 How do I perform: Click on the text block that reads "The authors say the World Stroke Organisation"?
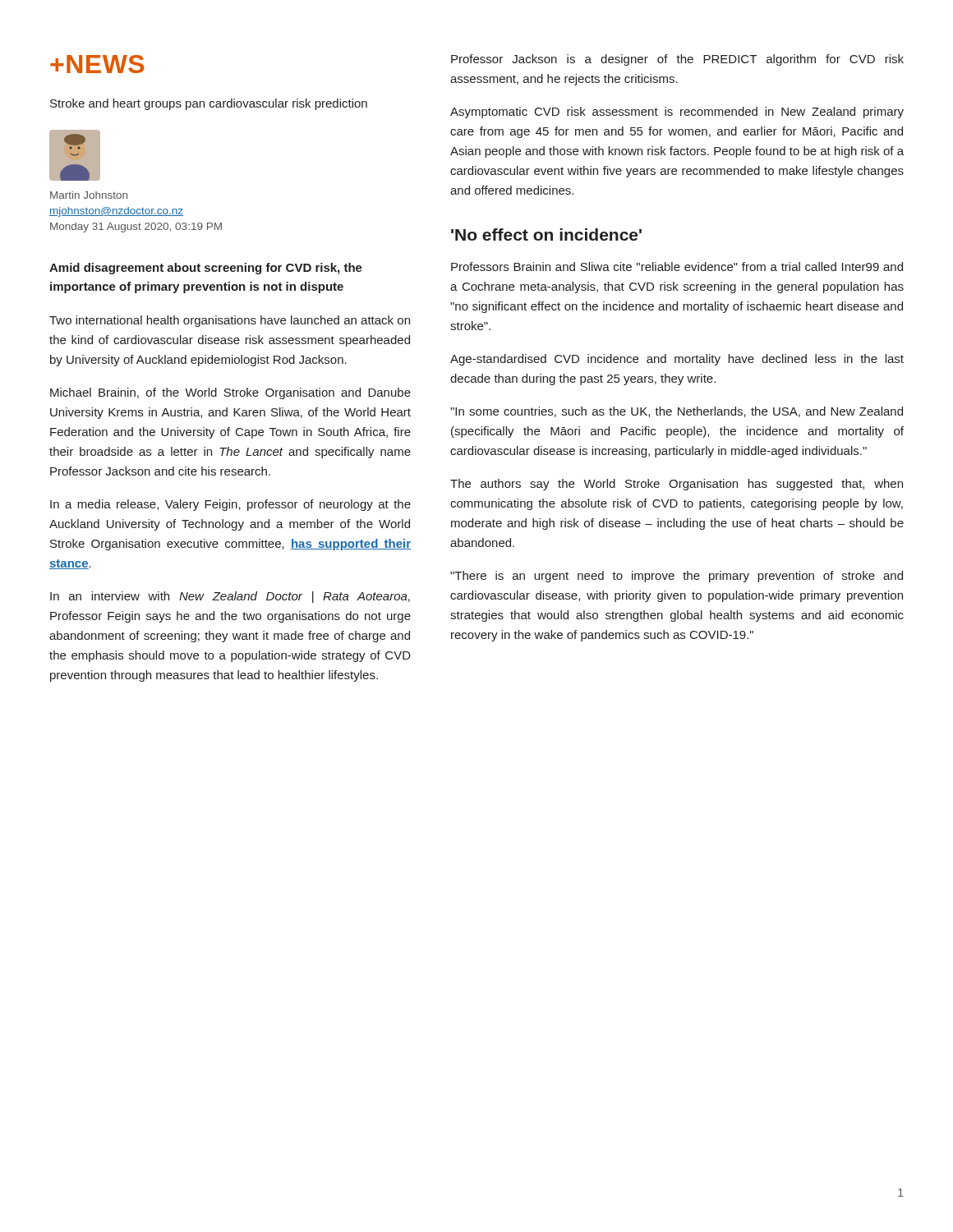tap(677, 514)
